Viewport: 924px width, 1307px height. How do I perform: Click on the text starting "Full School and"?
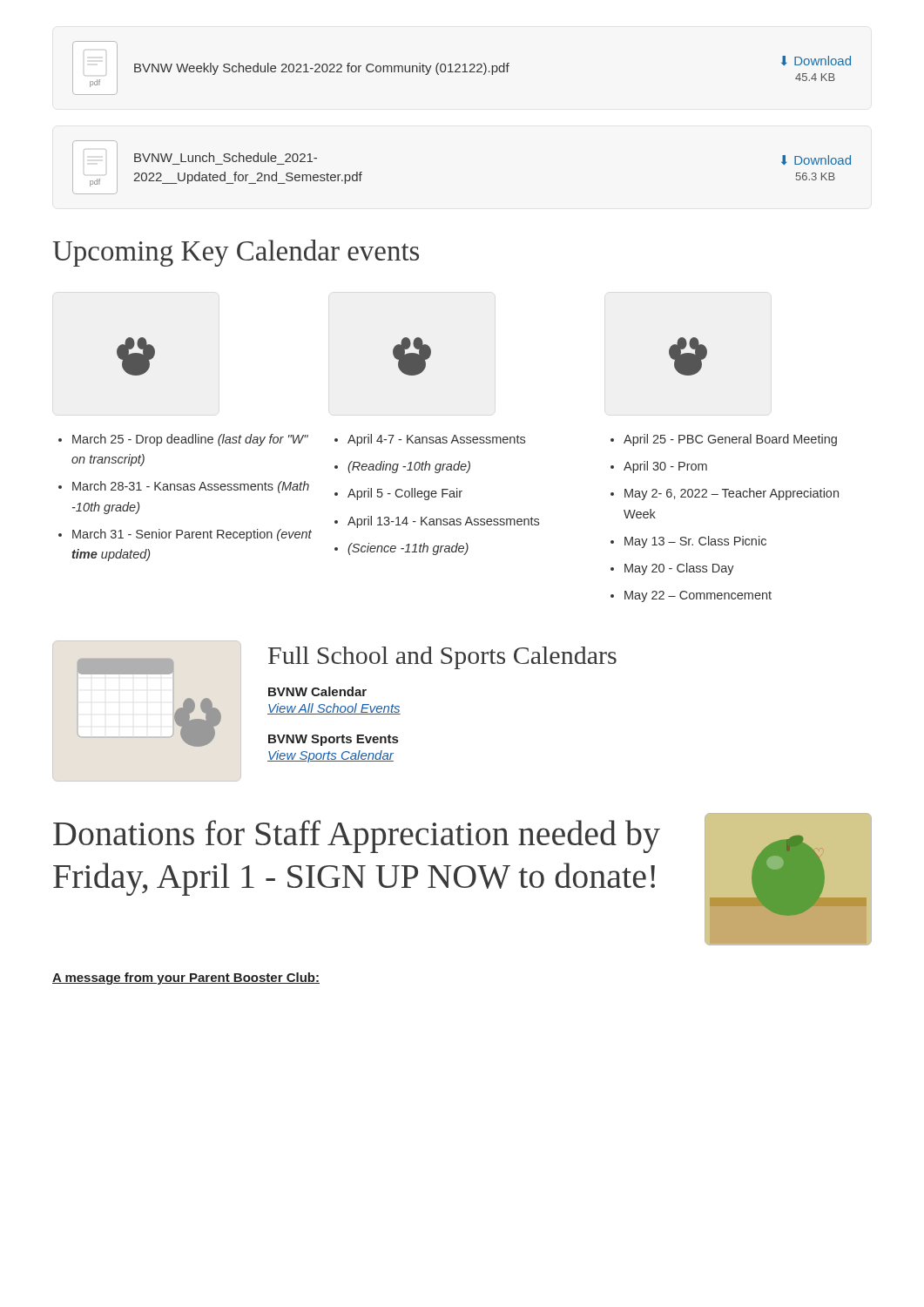442,655
